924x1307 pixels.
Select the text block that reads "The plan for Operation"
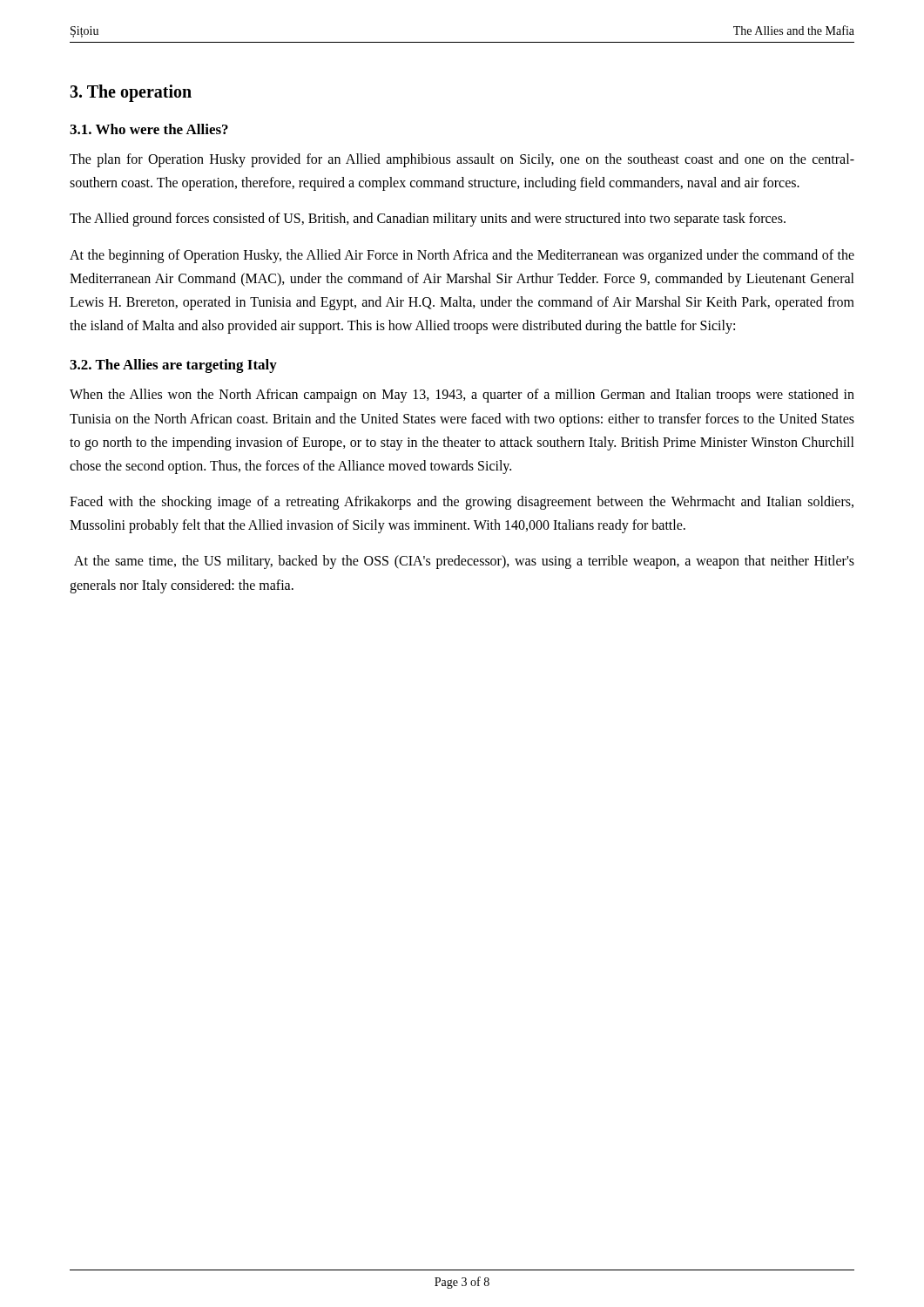tap(462, 171)
